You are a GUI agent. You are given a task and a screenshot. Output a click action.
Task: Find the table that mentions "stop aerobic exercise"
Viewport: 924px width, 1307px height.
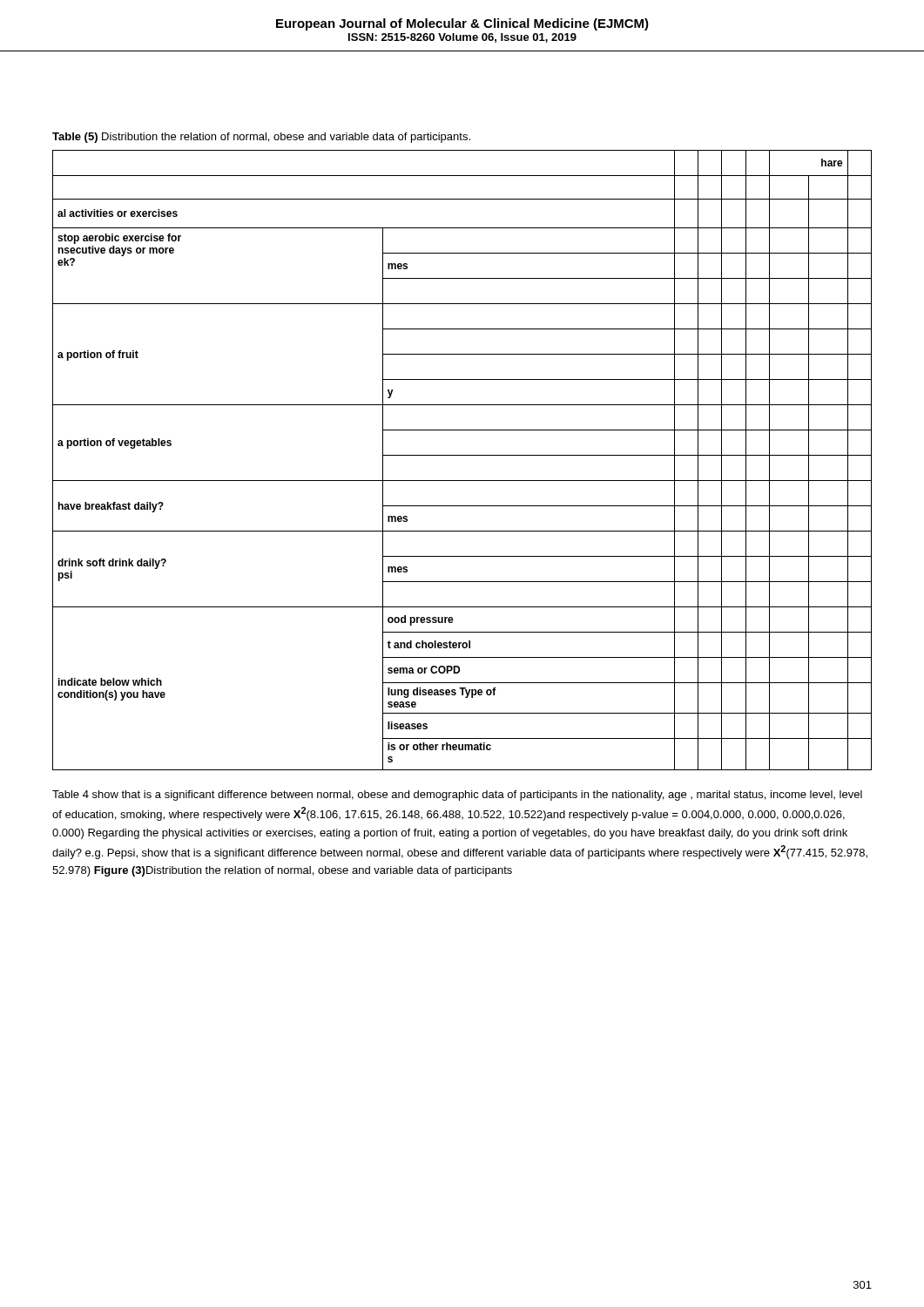pyautogui.click(x=462, y=460)
